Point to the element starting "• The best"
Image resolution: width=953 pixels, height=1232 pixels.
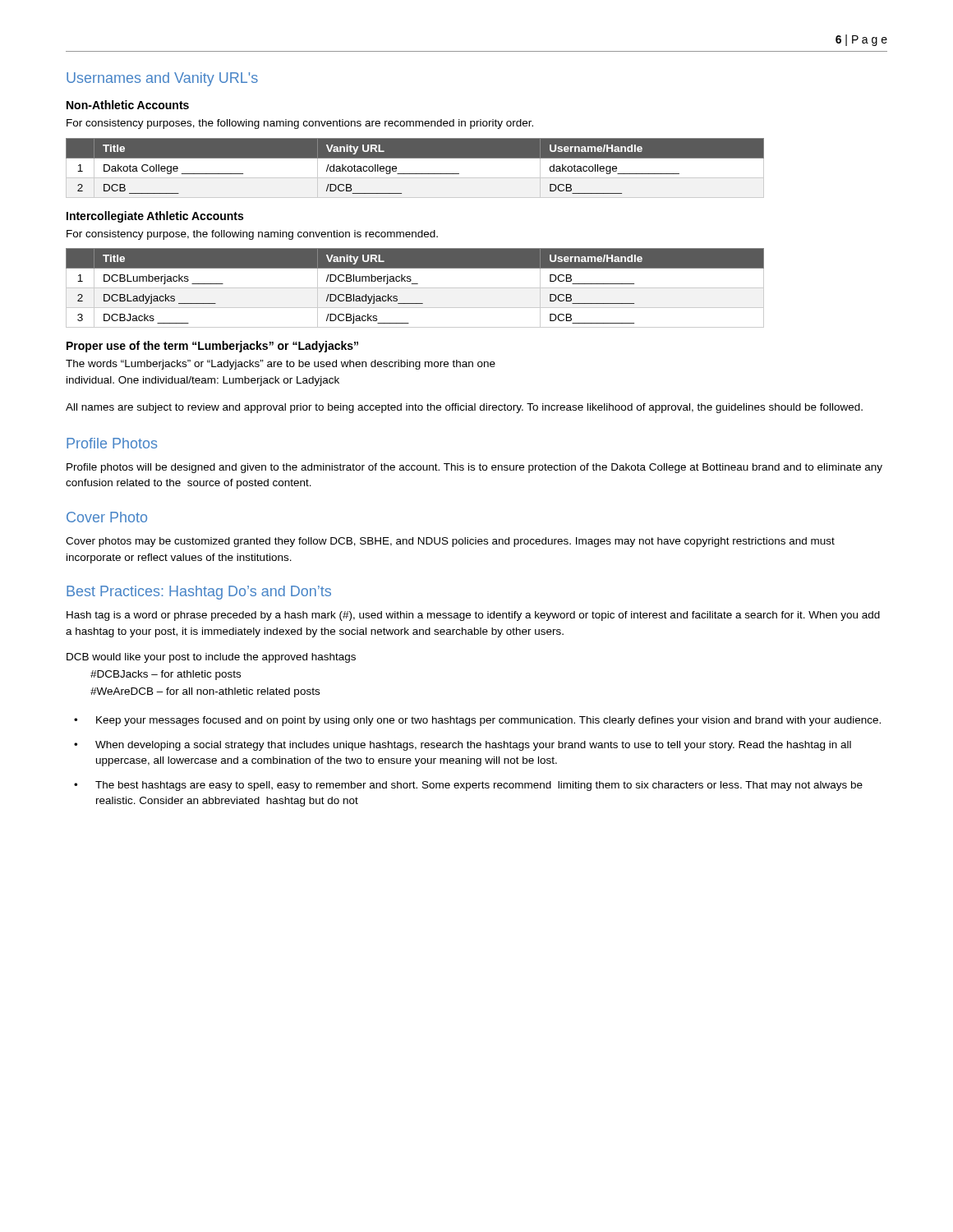[x=481, y=793]
